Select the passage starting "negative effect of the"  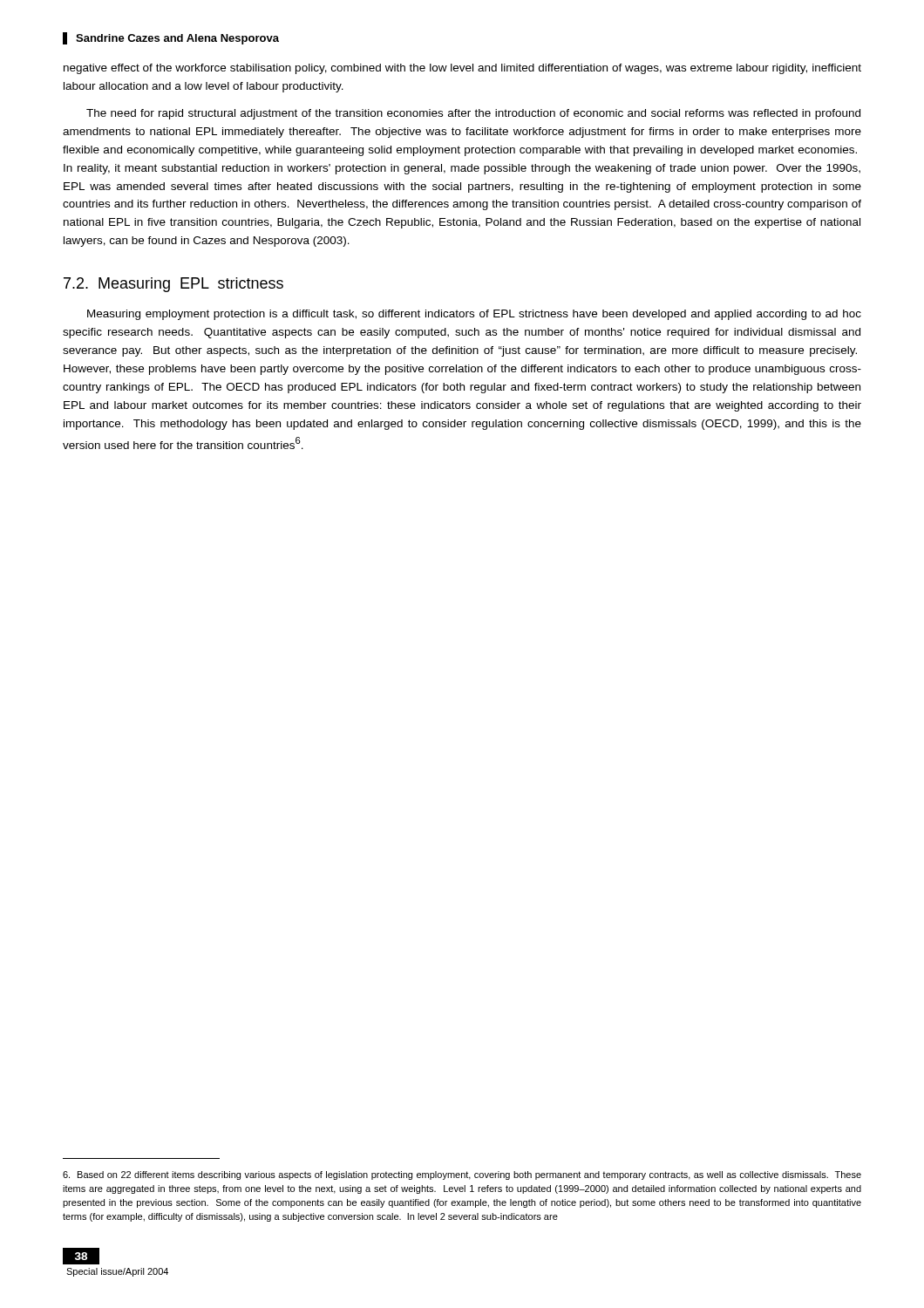pos(462,77)
